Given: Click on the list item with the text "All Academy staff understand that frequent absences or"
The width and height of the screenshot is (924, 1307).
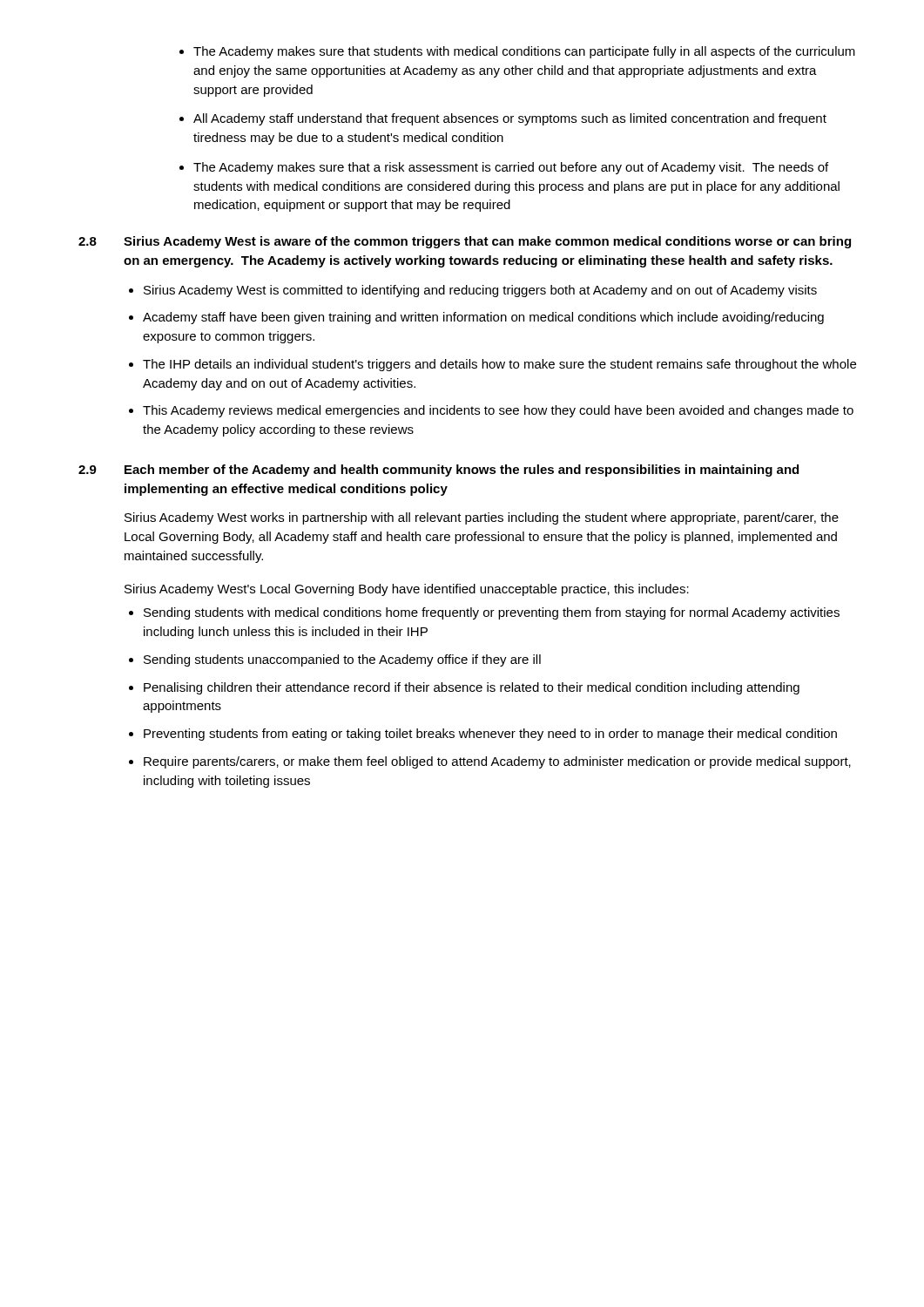Looking at the screenshot, I should pos(510,128).
